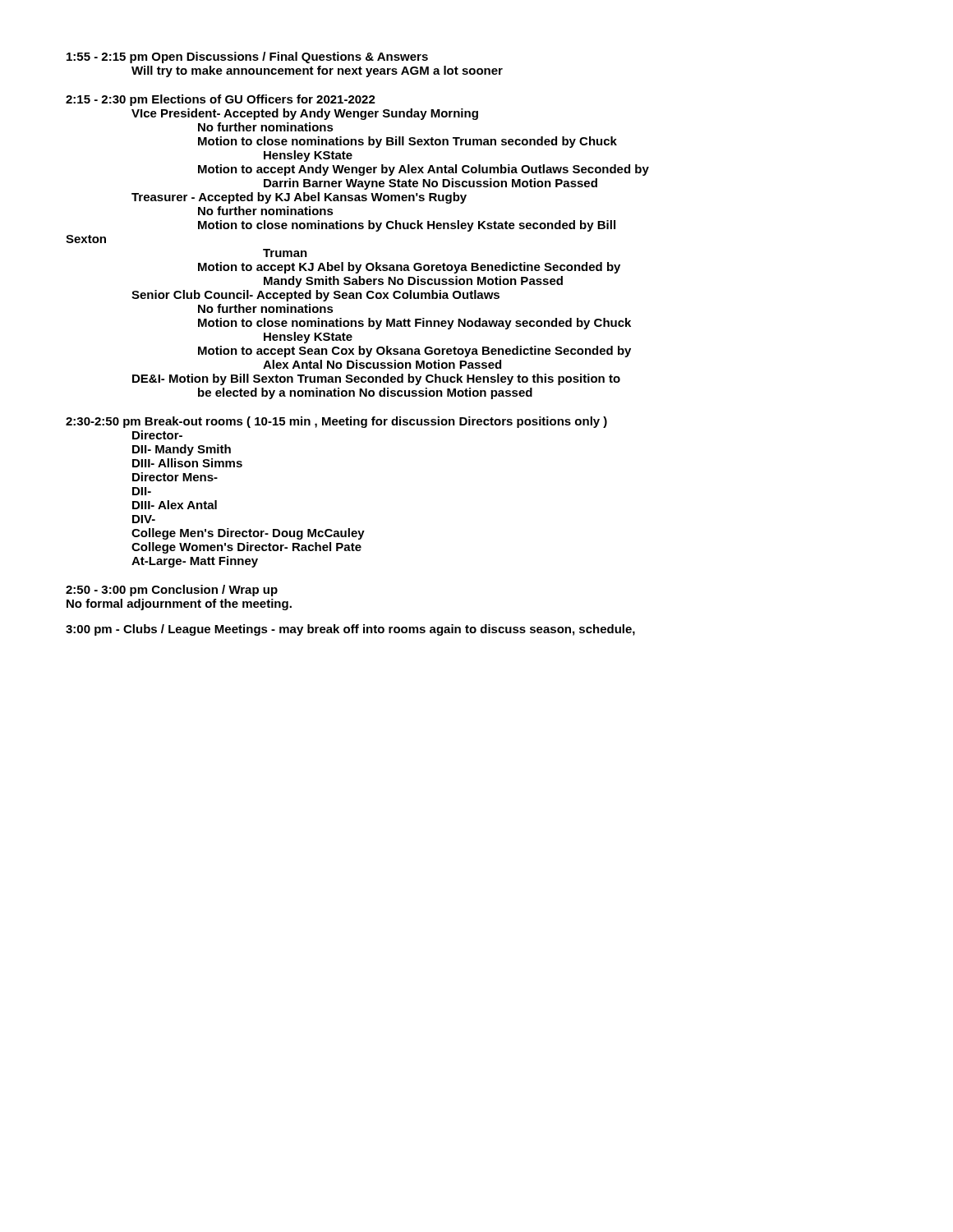Find the passage starting "2:50 - 3:00 pm Conclusion"

tap(172, 591)
